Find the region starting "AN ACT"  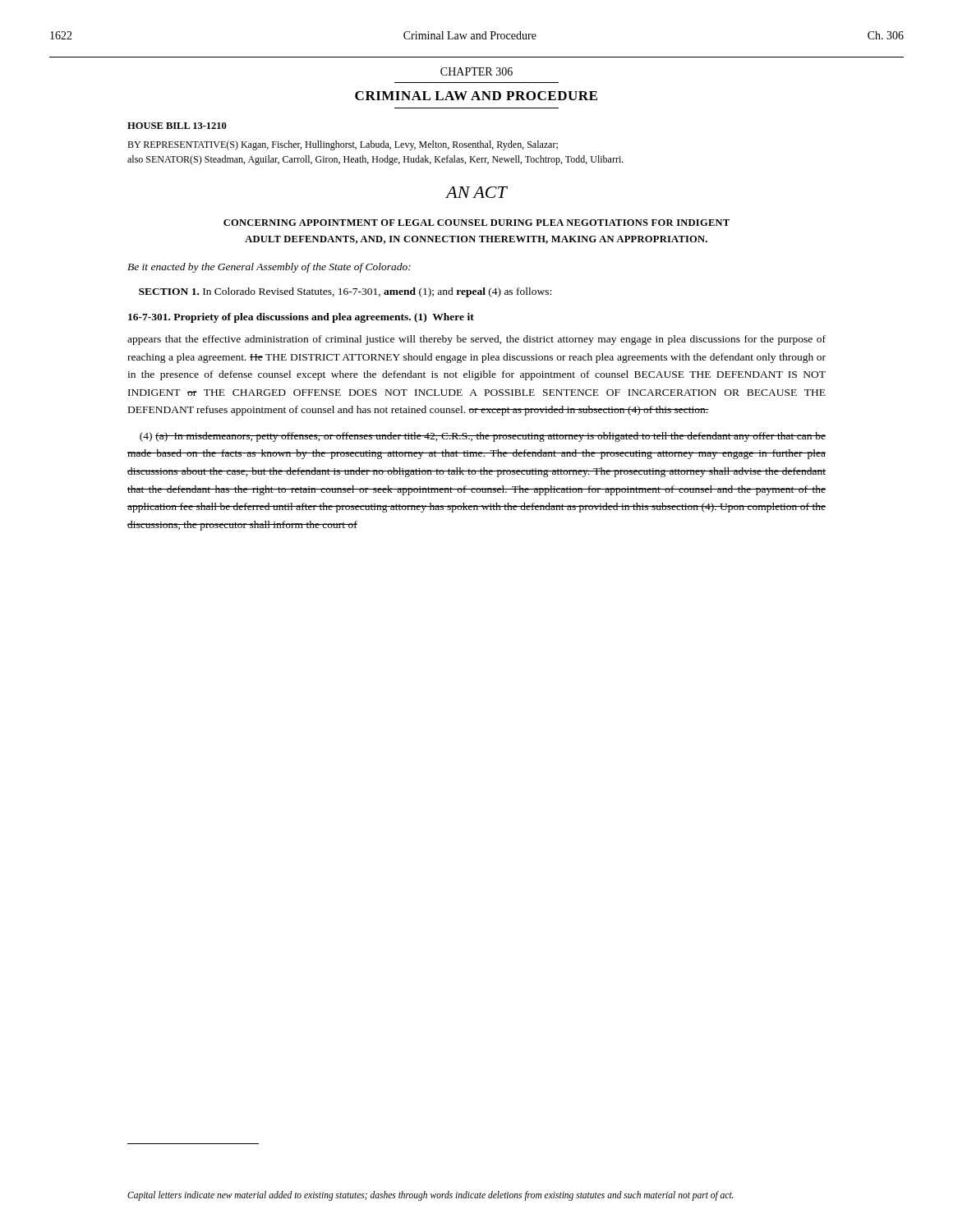[x=476, y=192]
